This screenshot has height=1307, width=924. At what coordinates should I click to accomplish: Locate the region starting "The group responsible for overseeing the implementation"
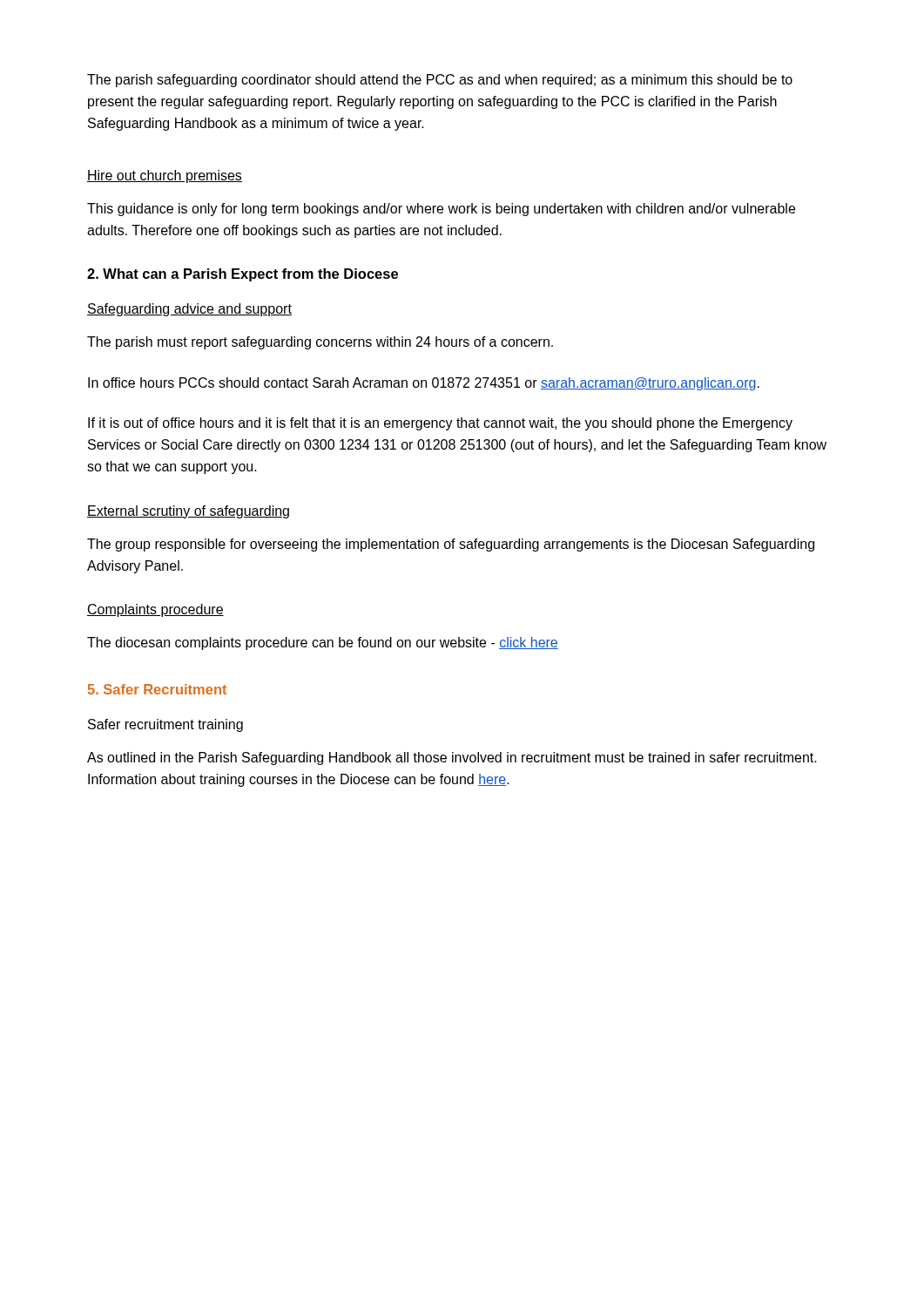point(462,555)
